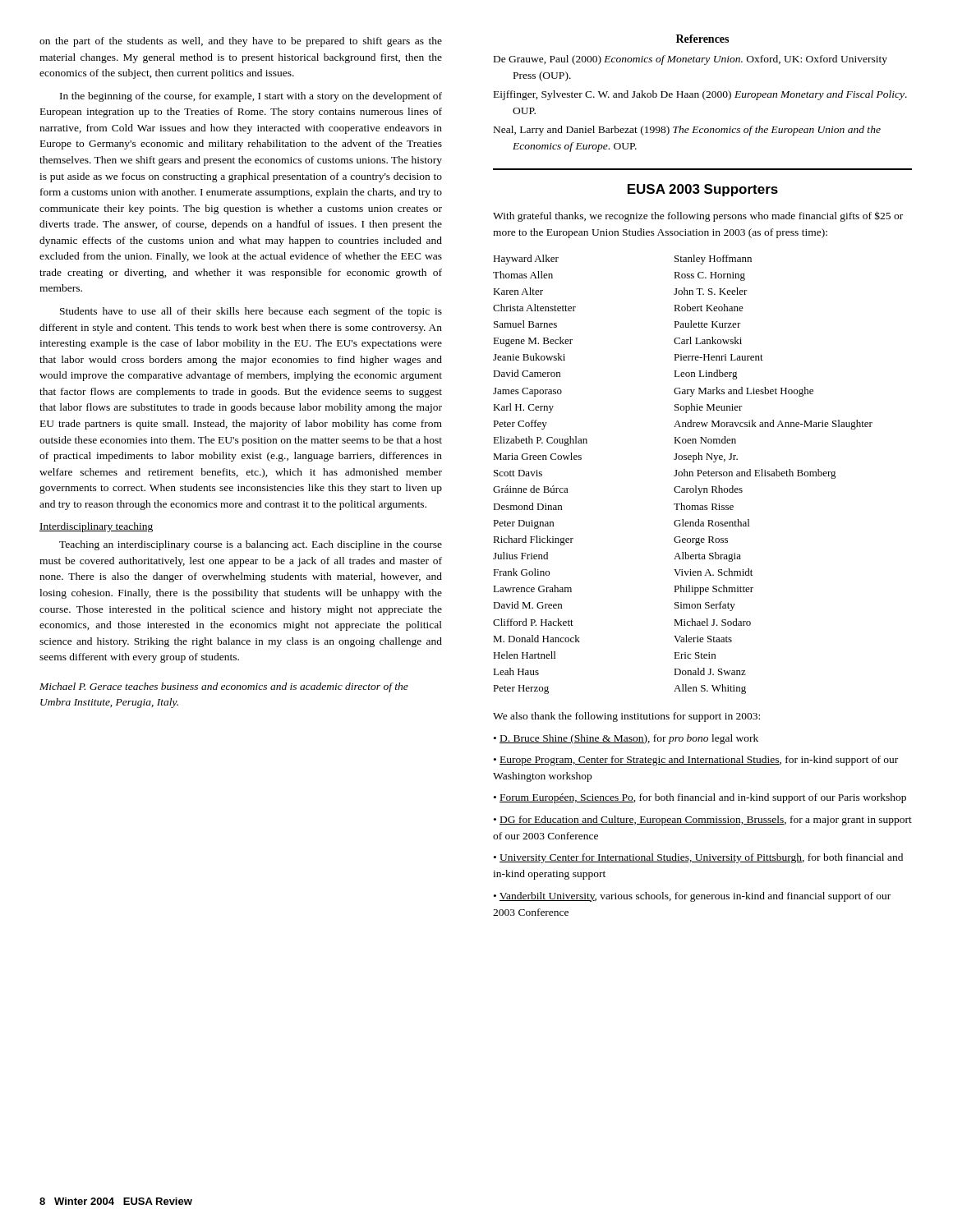Navigate to the passage starting "Teaching an interdisciplinary course is a"

pyautogui.click(x=241, y=601)
